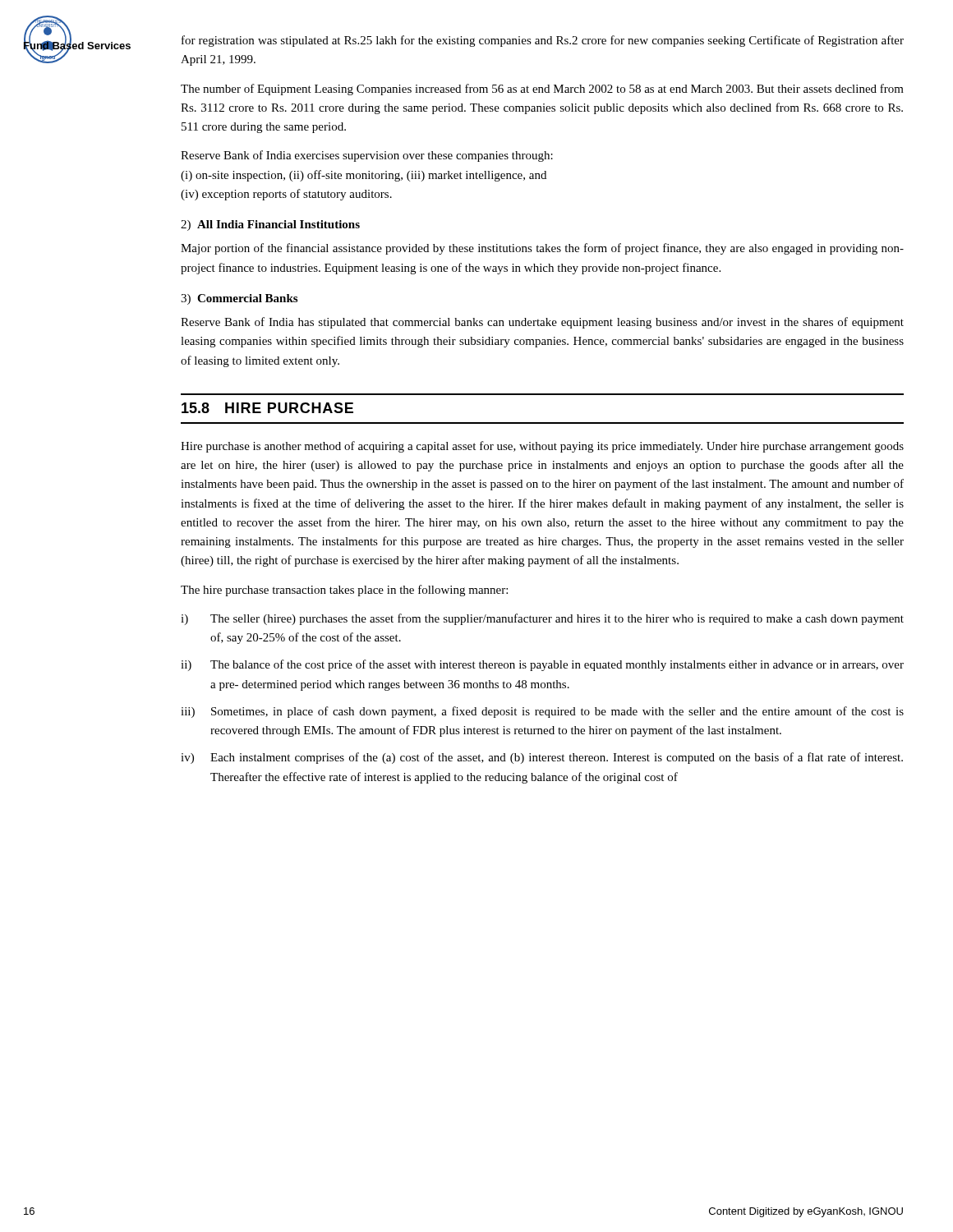Select the text block with the text "The number of Equipment Leasing Companies increased from"
This screenshot has width=953, height=1232.
[542, 107]
